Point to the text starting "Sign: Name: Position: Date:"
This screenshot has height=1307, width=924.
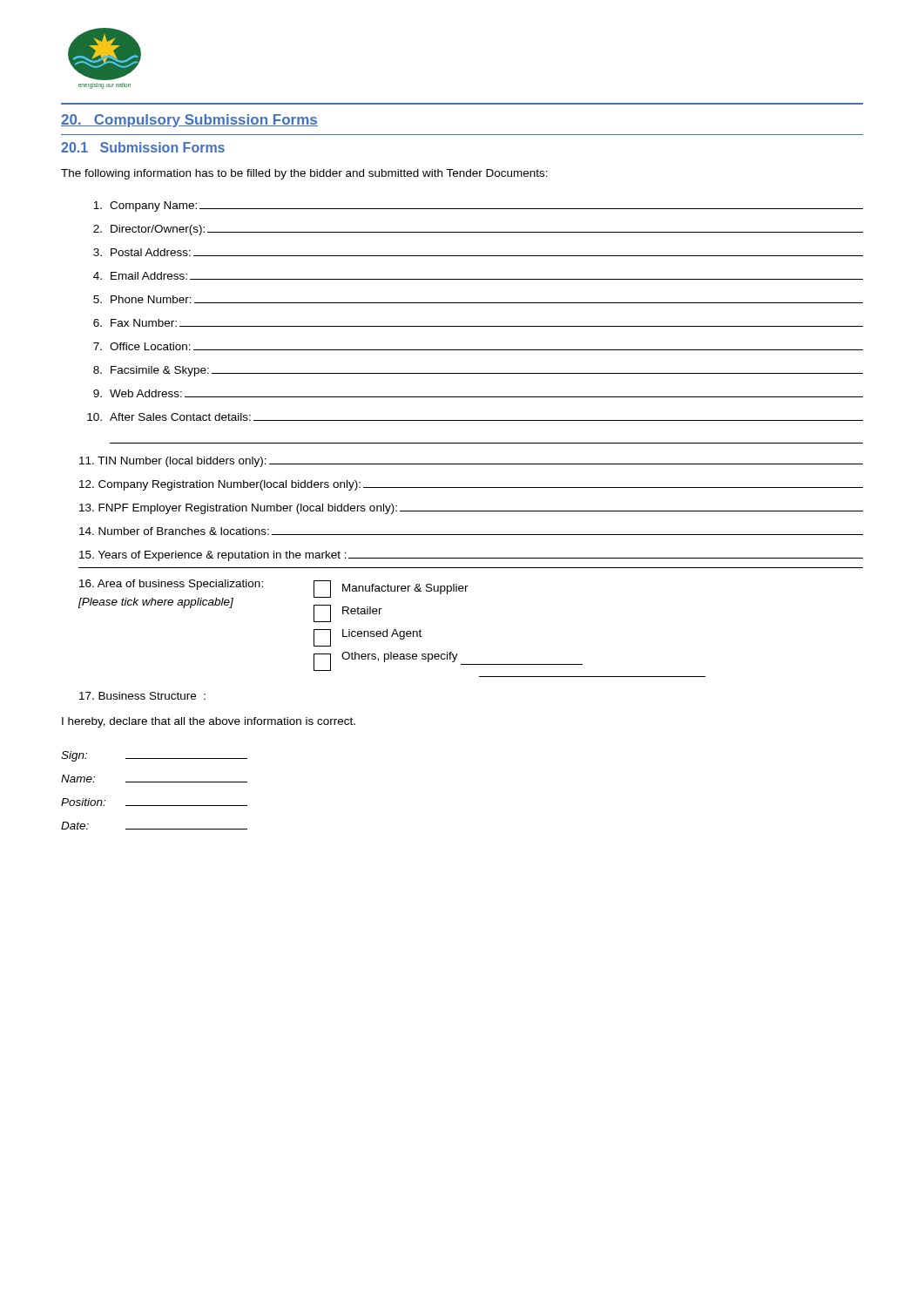(x=154, y=756)
